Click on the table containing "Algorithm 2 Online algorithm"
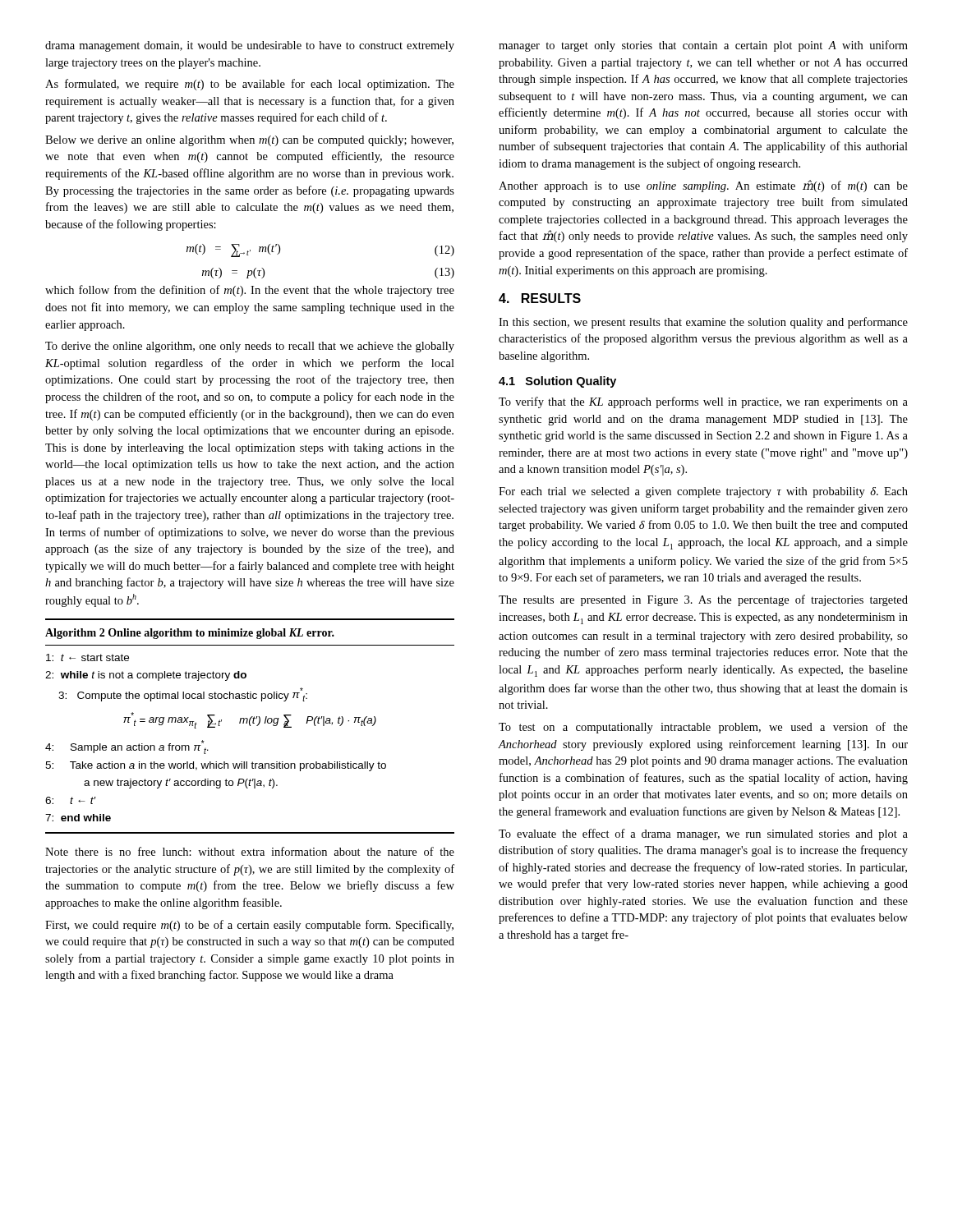953x1232 pixels. (250, 726)
